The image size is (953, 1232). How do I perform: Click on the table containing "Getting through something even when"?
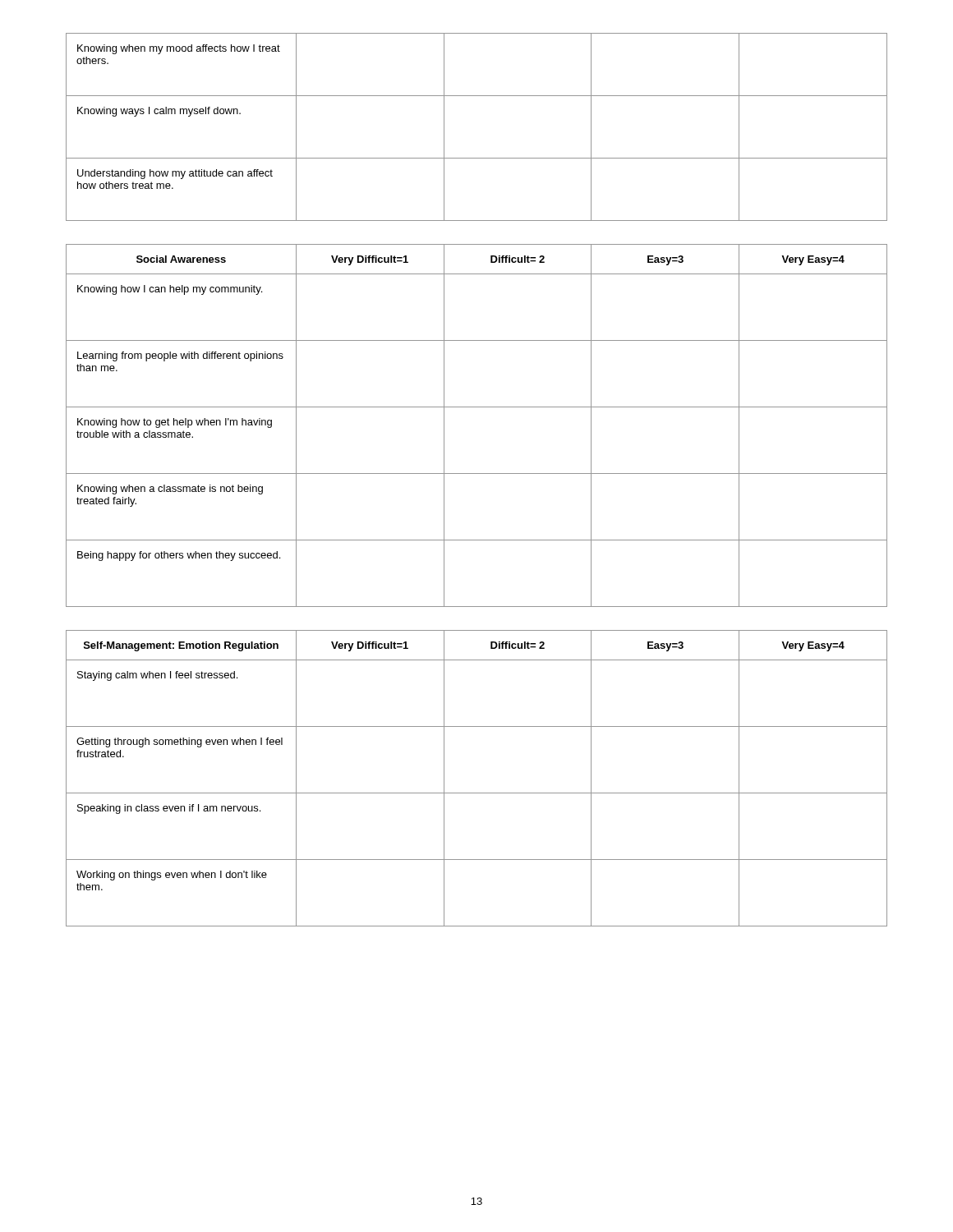476,778
